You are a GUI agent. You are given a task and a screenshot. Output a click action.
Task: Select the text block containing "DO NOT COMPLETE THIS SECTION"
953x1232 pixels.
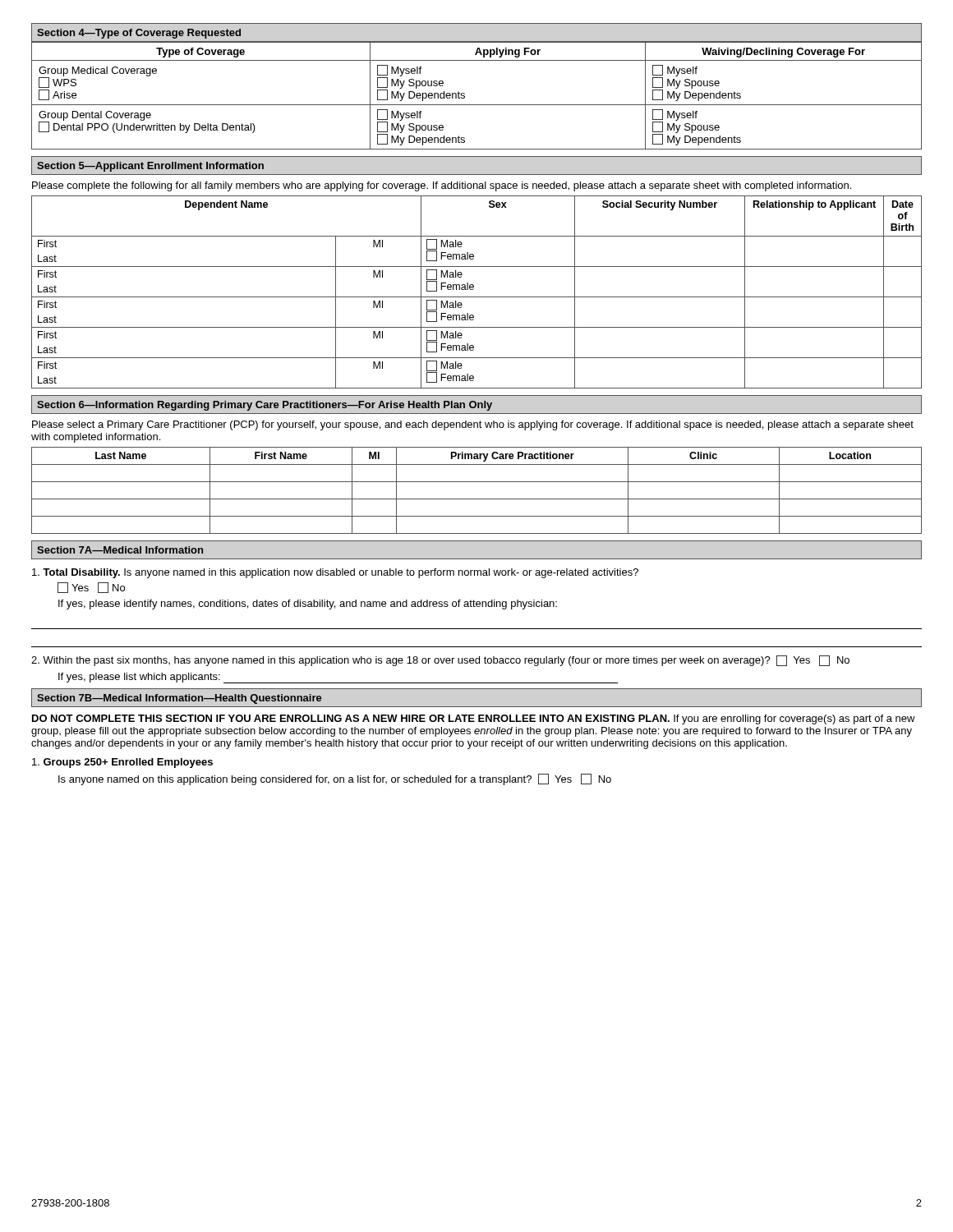473,730
